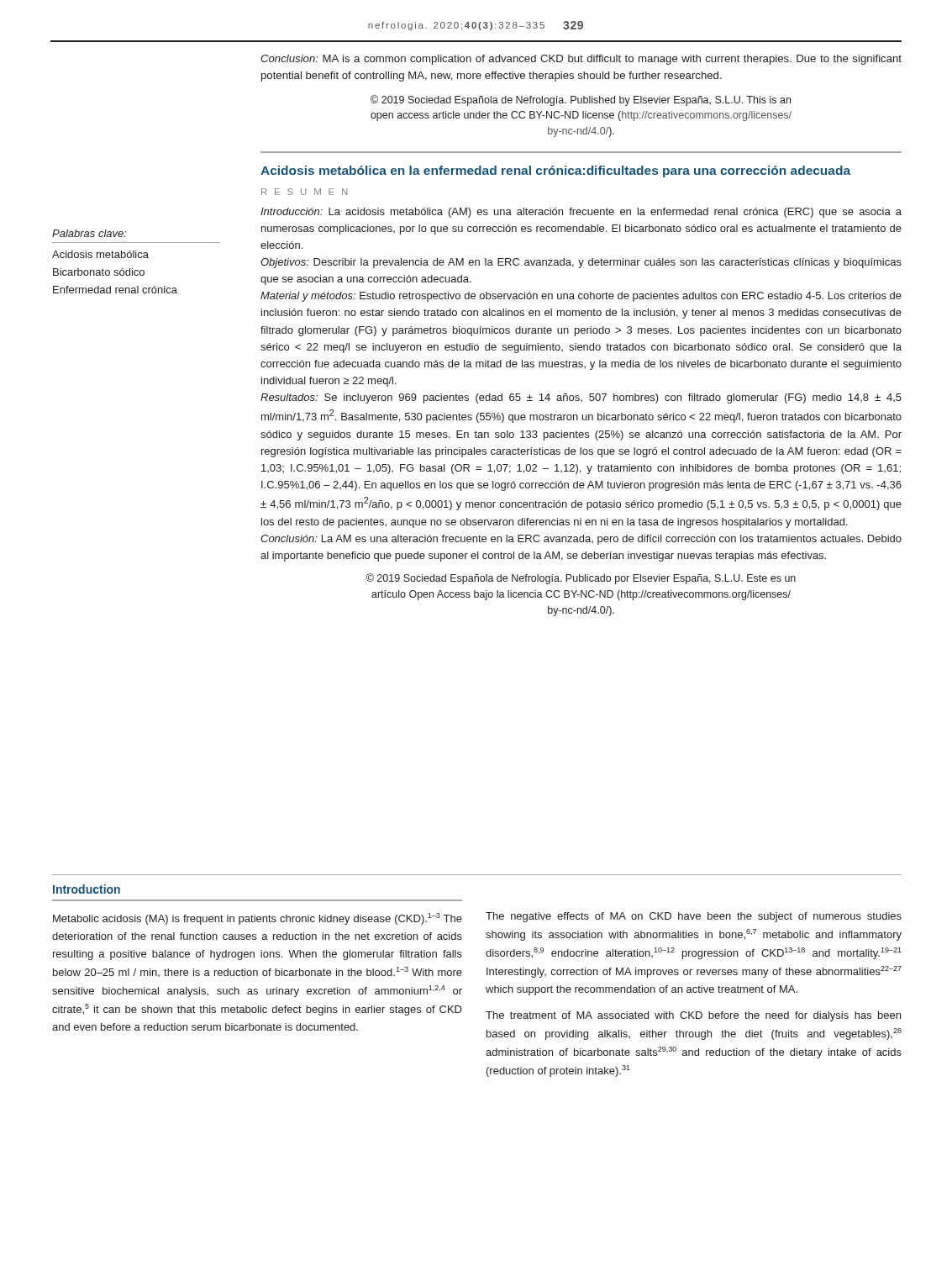Click the passage that begins "The negative effects of MA on"
Image resolution: width=952 pixels, height=1261 pixels.
tap(694, 952)
